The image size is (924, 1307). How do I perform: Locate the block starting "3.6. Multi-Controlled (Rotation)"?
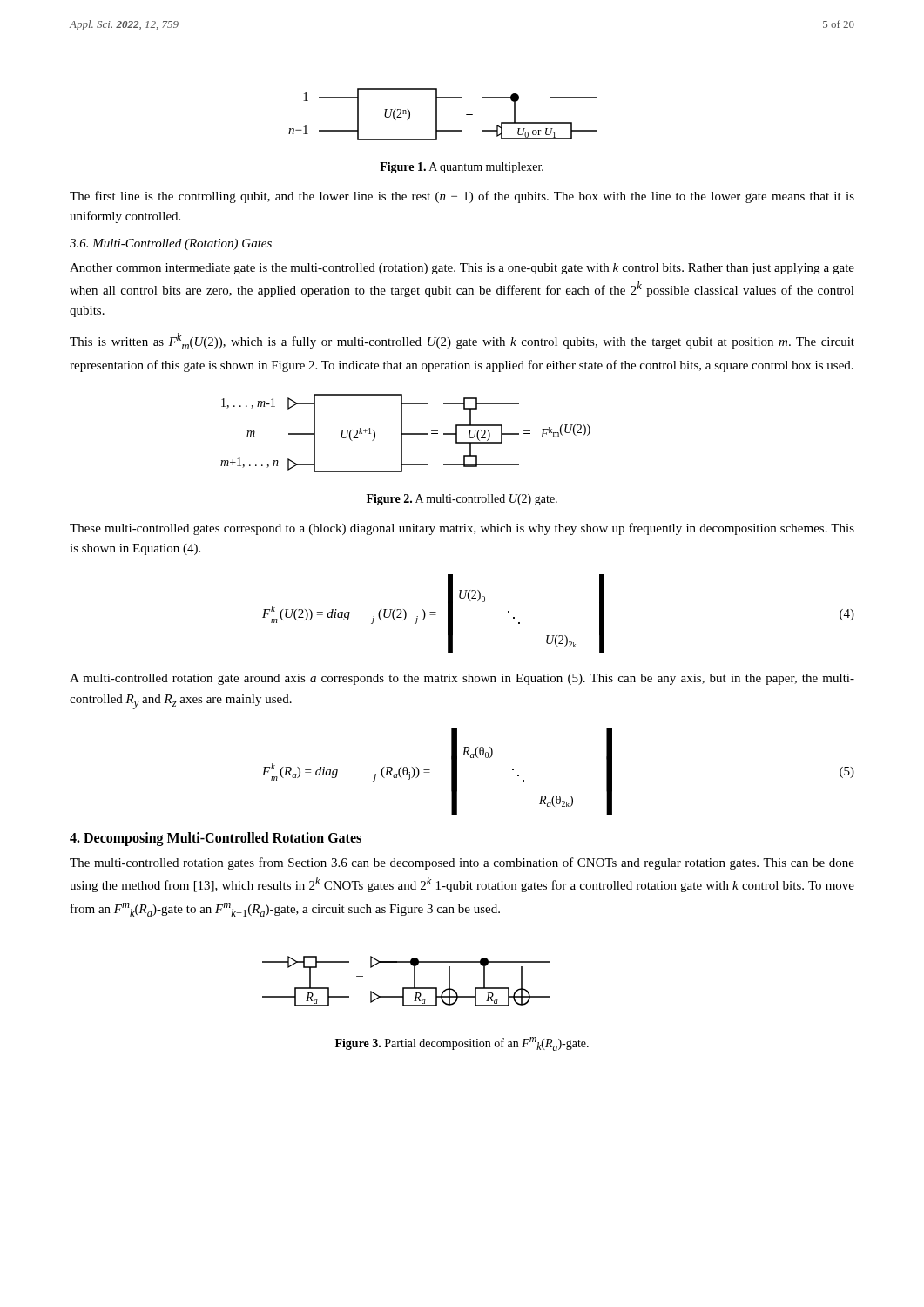(171, 243)
